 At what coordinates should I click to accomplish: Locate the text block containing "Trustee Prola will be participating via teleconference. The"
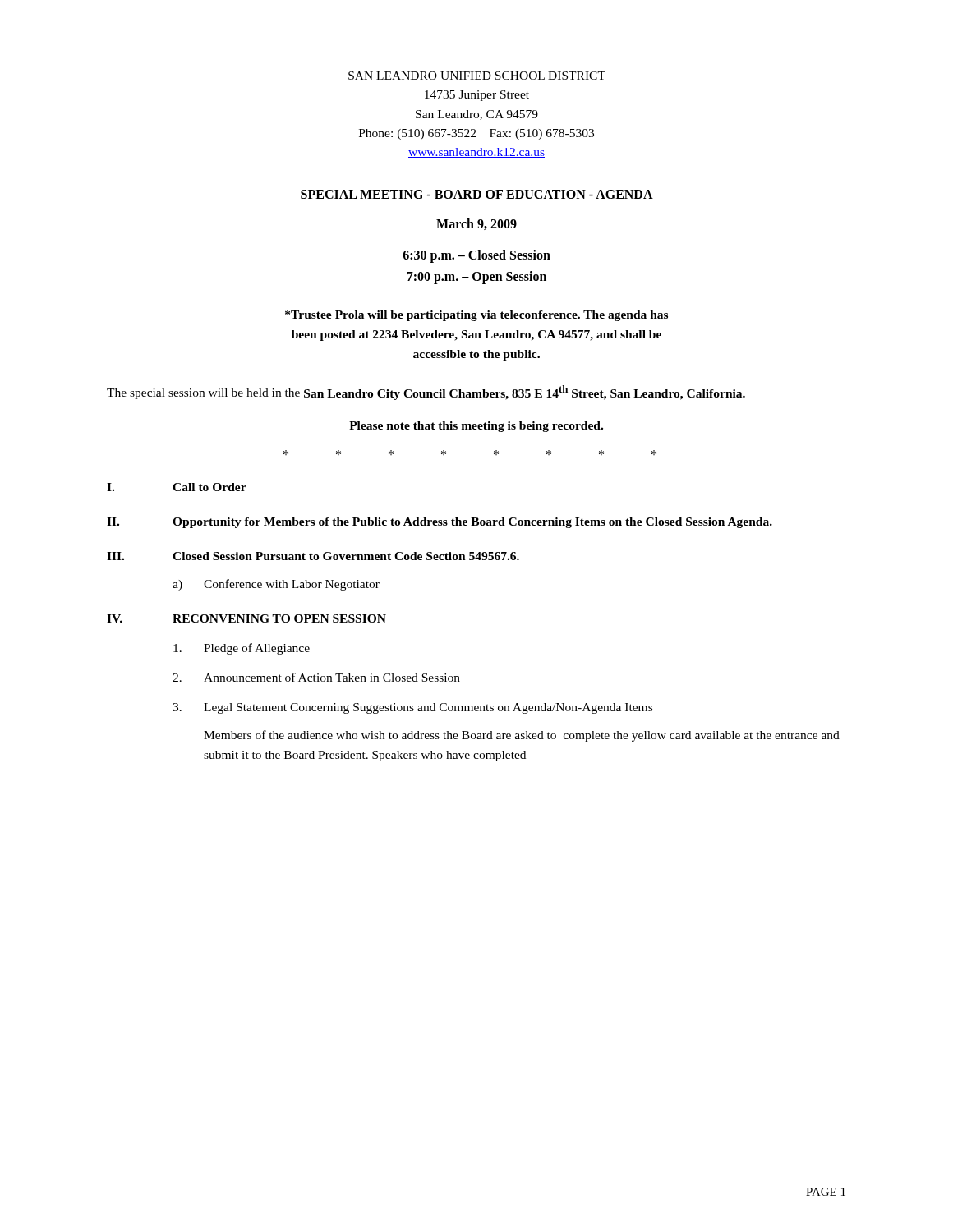[476, 334]
